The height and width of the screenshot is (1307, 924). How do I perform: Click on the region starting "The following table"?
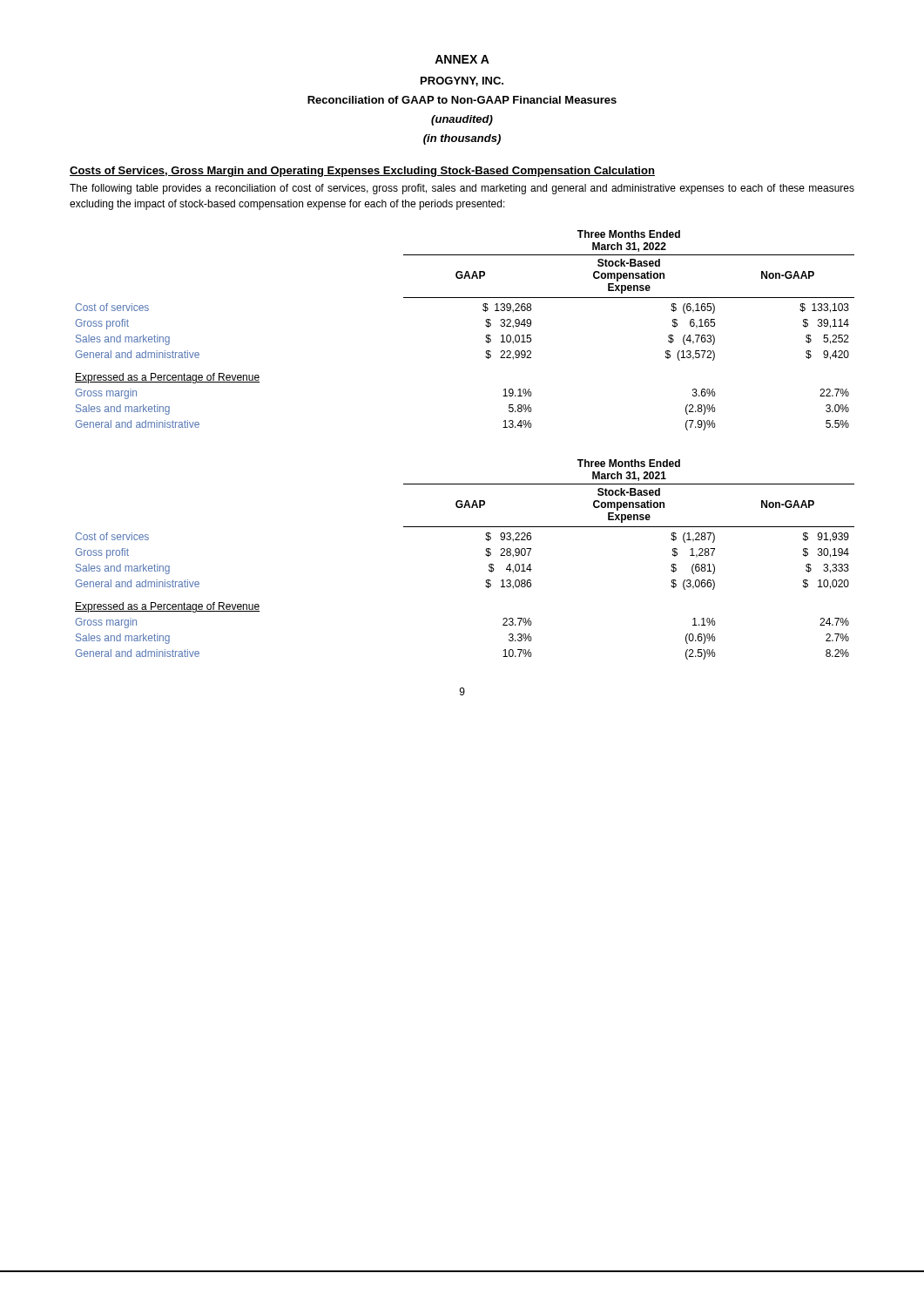pyautogui.click(x=462, y=196)
